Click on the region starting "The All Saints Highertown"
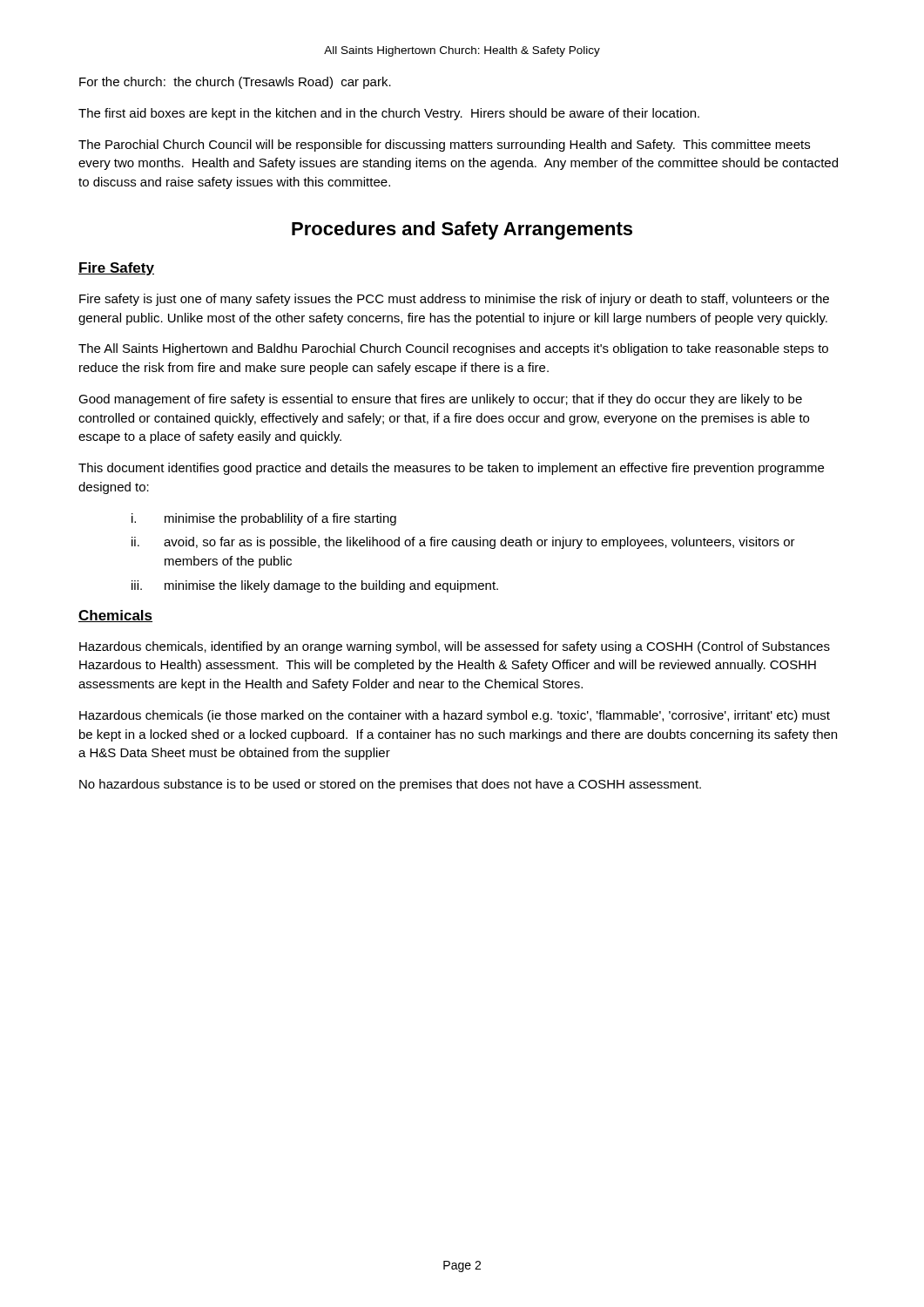Screen dimensions: 1307x924 454,358
